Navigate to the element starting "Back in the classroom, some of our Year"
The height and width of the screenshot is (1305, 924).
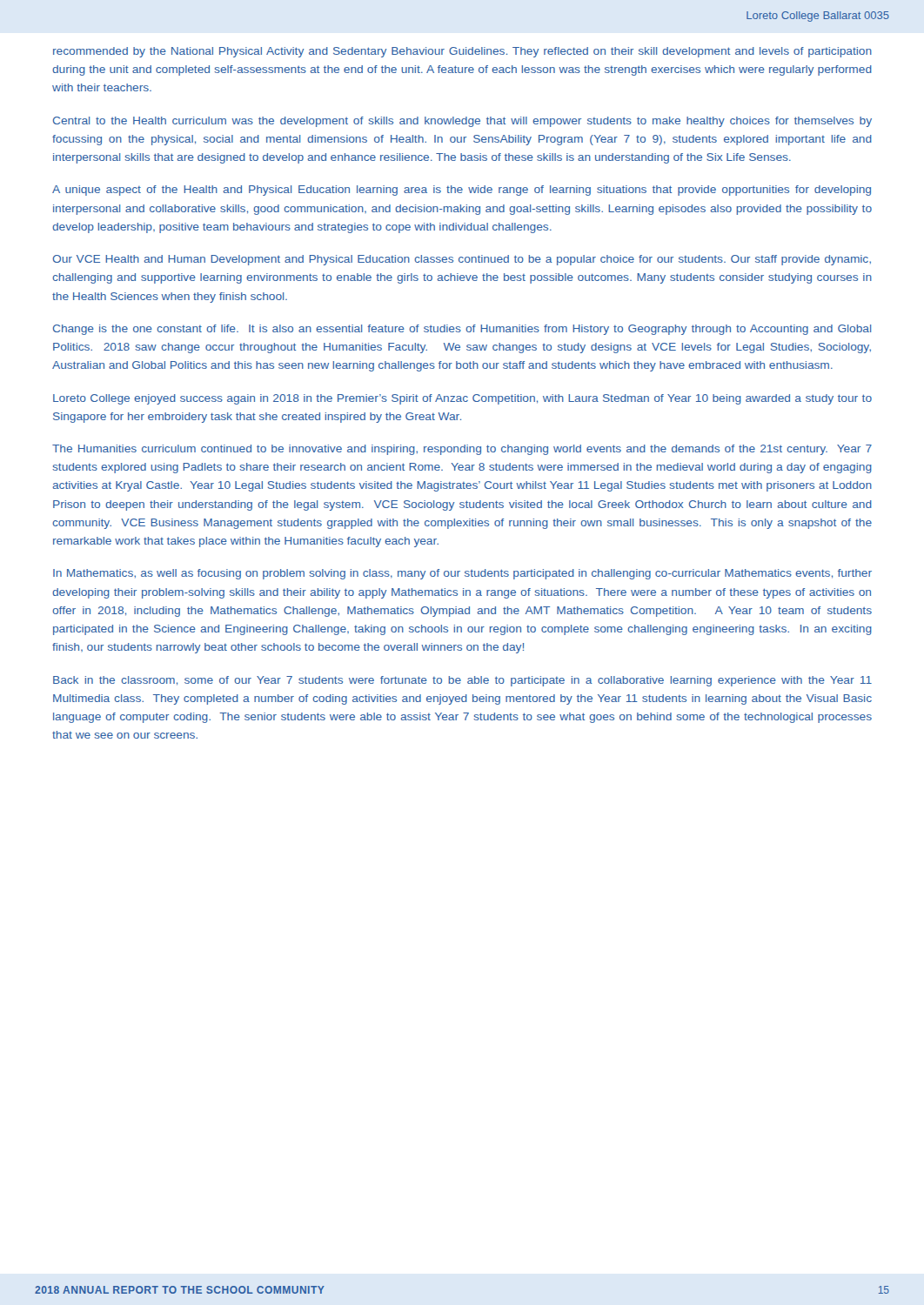click(462, 707)
